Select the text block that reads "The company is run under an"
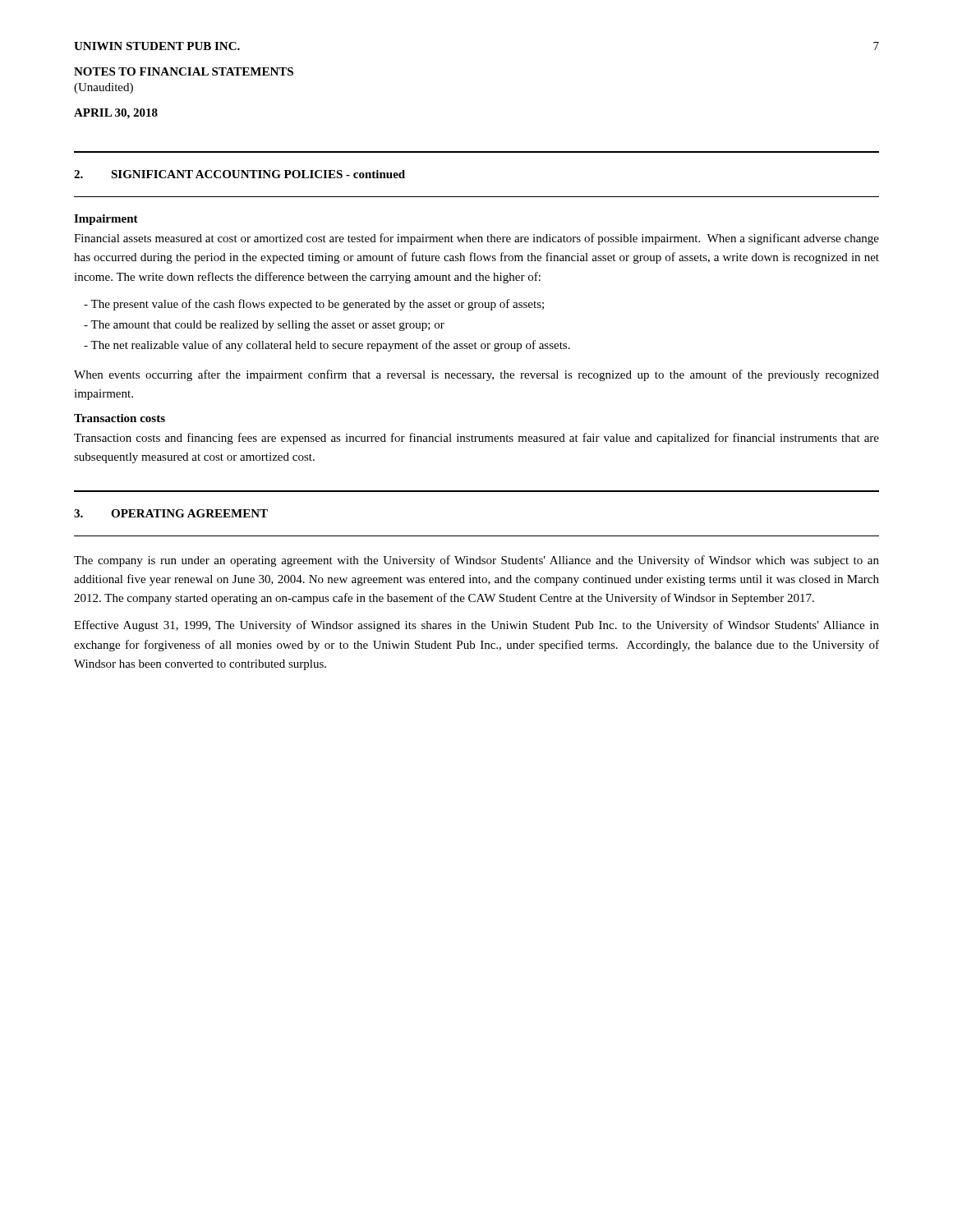 (x=476, y=579)
